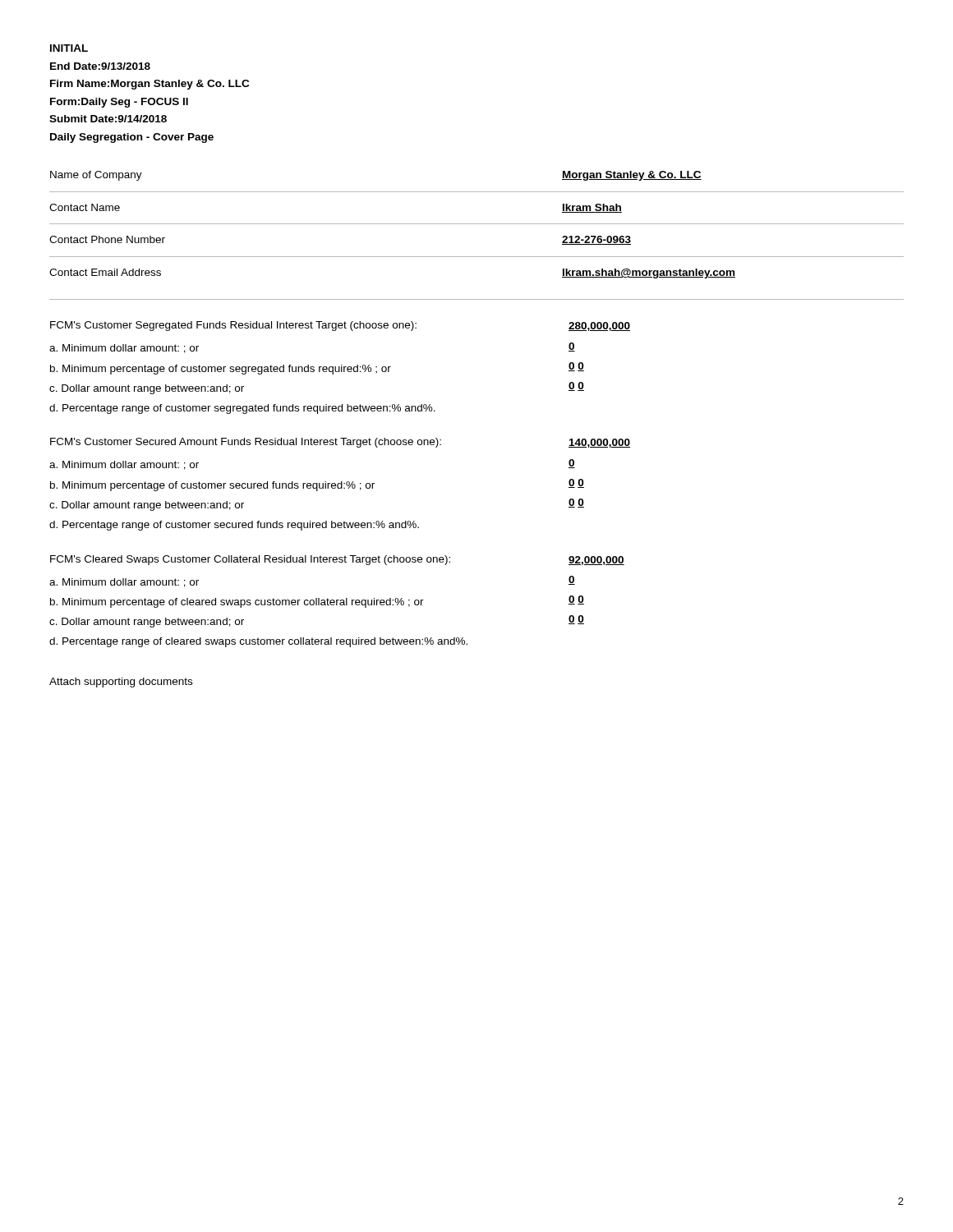Screen dimensions: 1232x953
Task: Navigate to the region starting "Contact Name Ikram Shah"
Action: coord(86,208)
